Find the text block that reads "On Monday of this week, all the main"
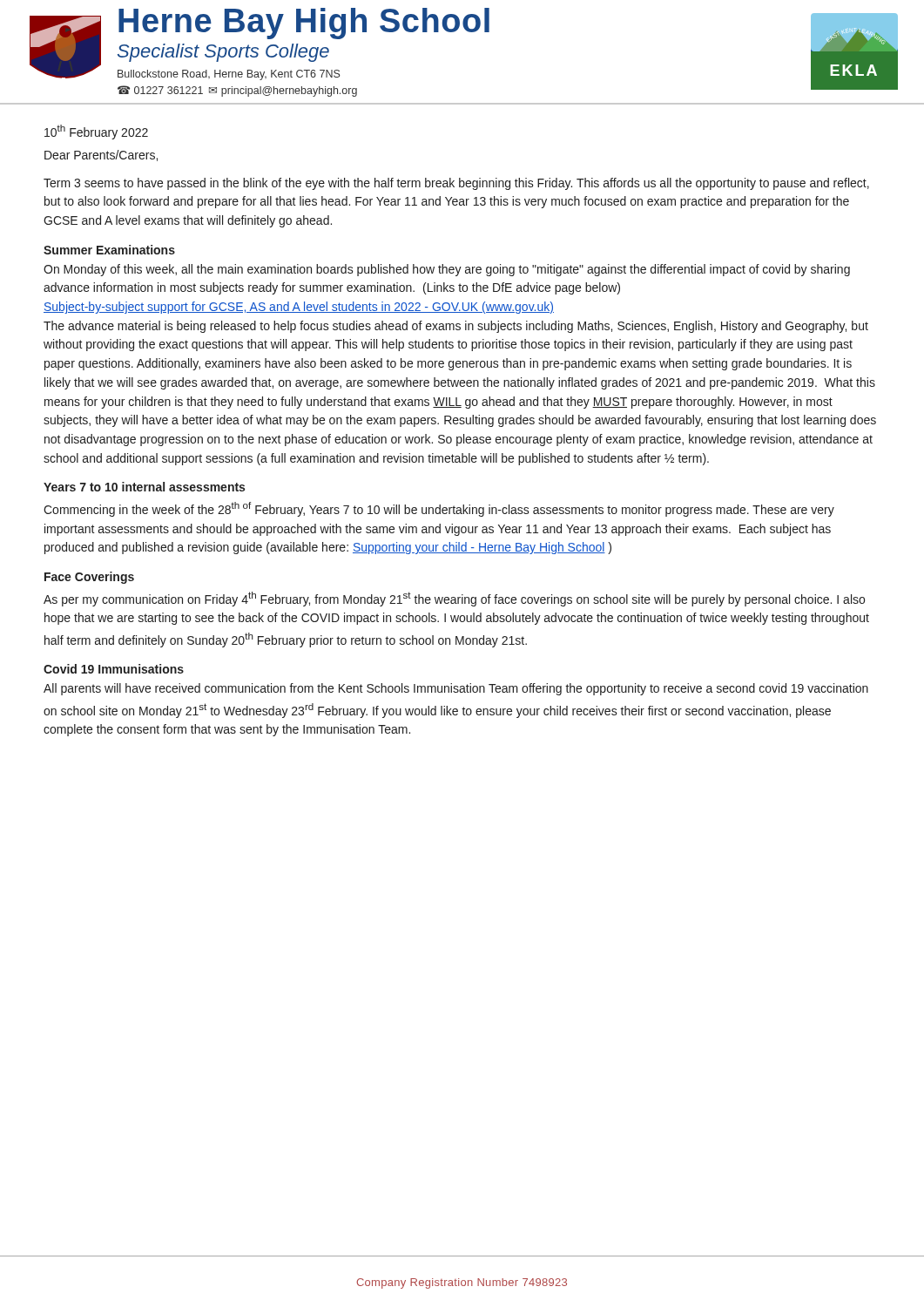 460,363
